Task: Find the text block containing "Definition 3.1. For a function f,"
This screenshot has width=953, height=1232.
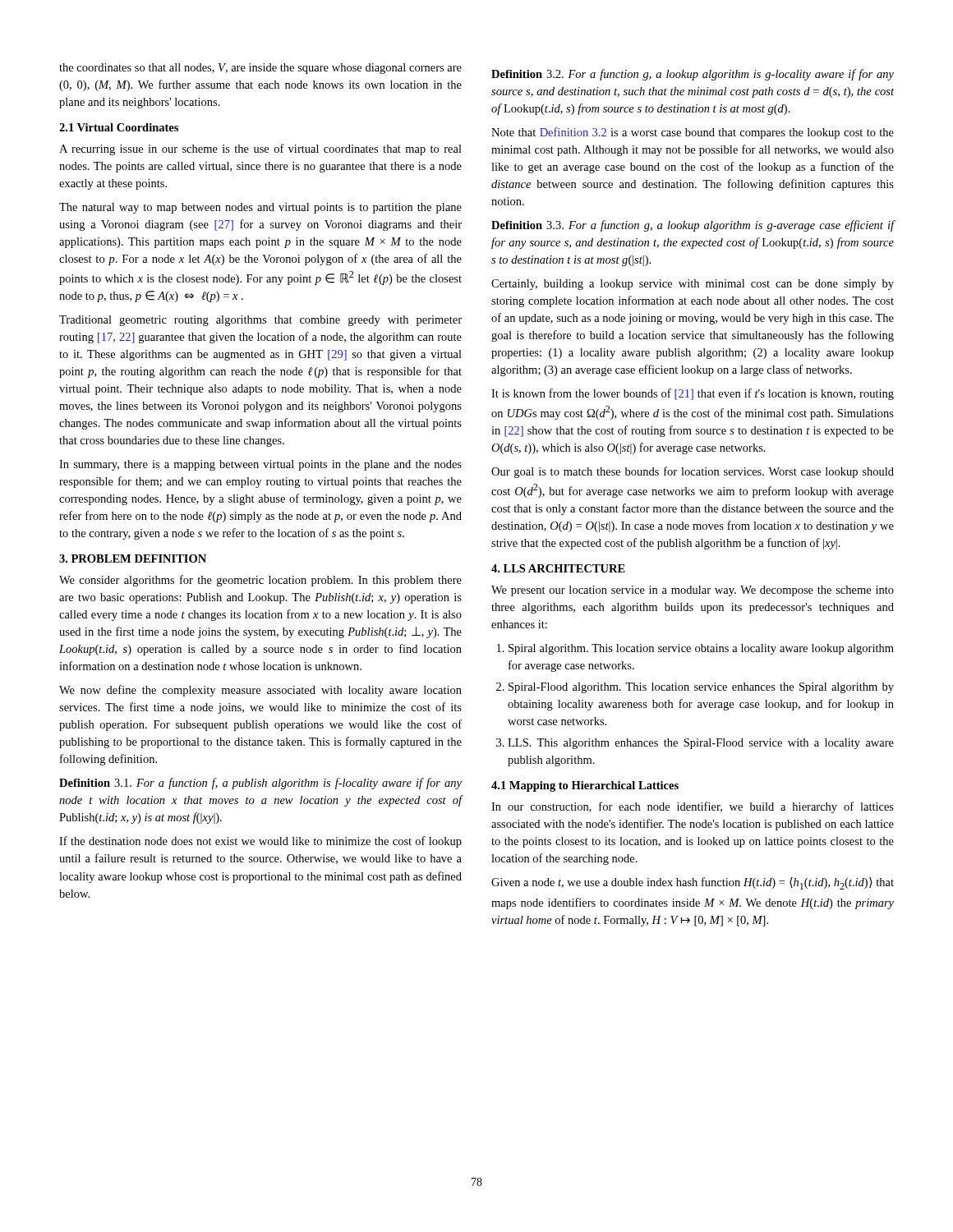Action: click(x=260, y=801)
